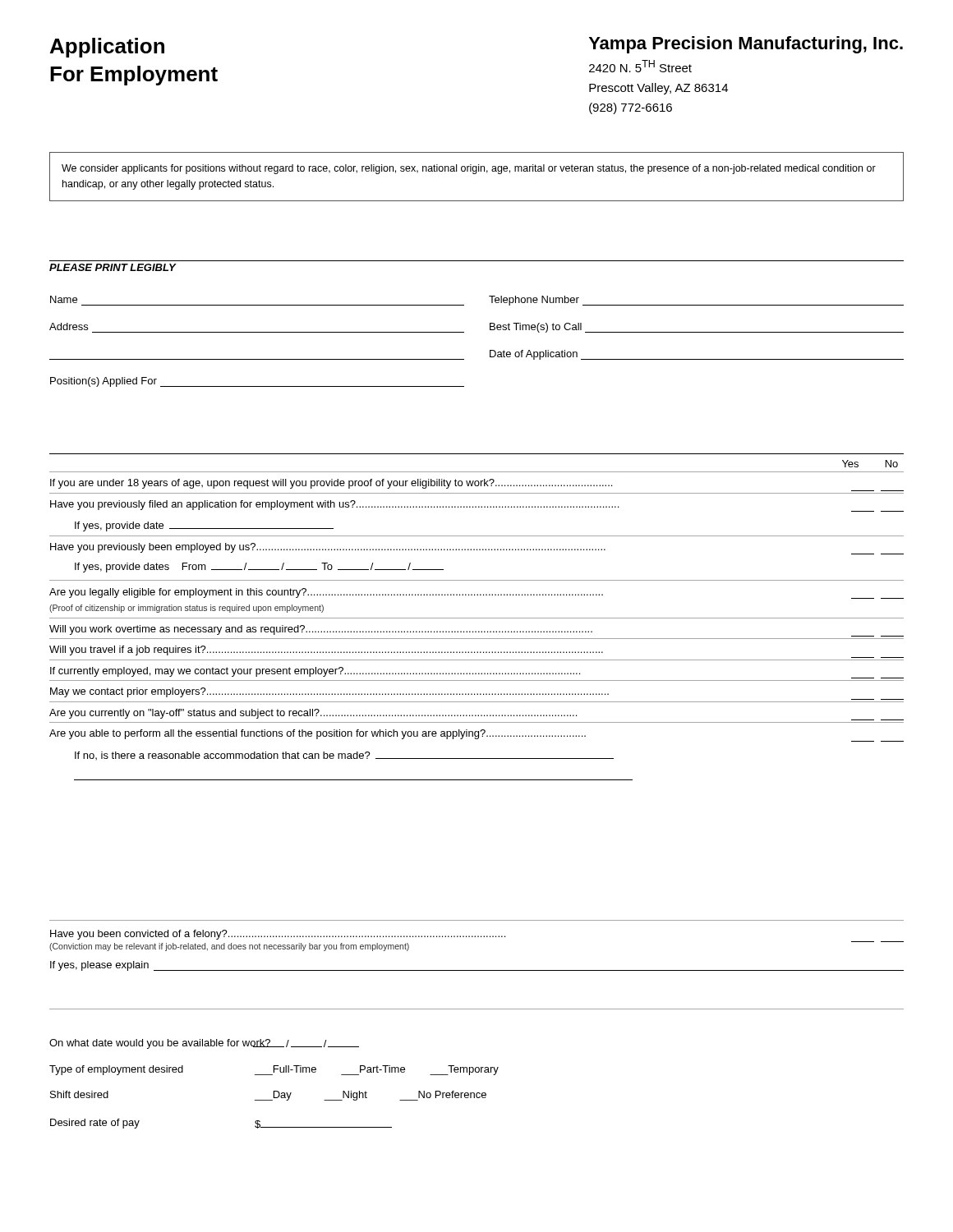Point to the text starting "We consider applicants"
Screen dimensions: 1232x953
tap(469, 176)
